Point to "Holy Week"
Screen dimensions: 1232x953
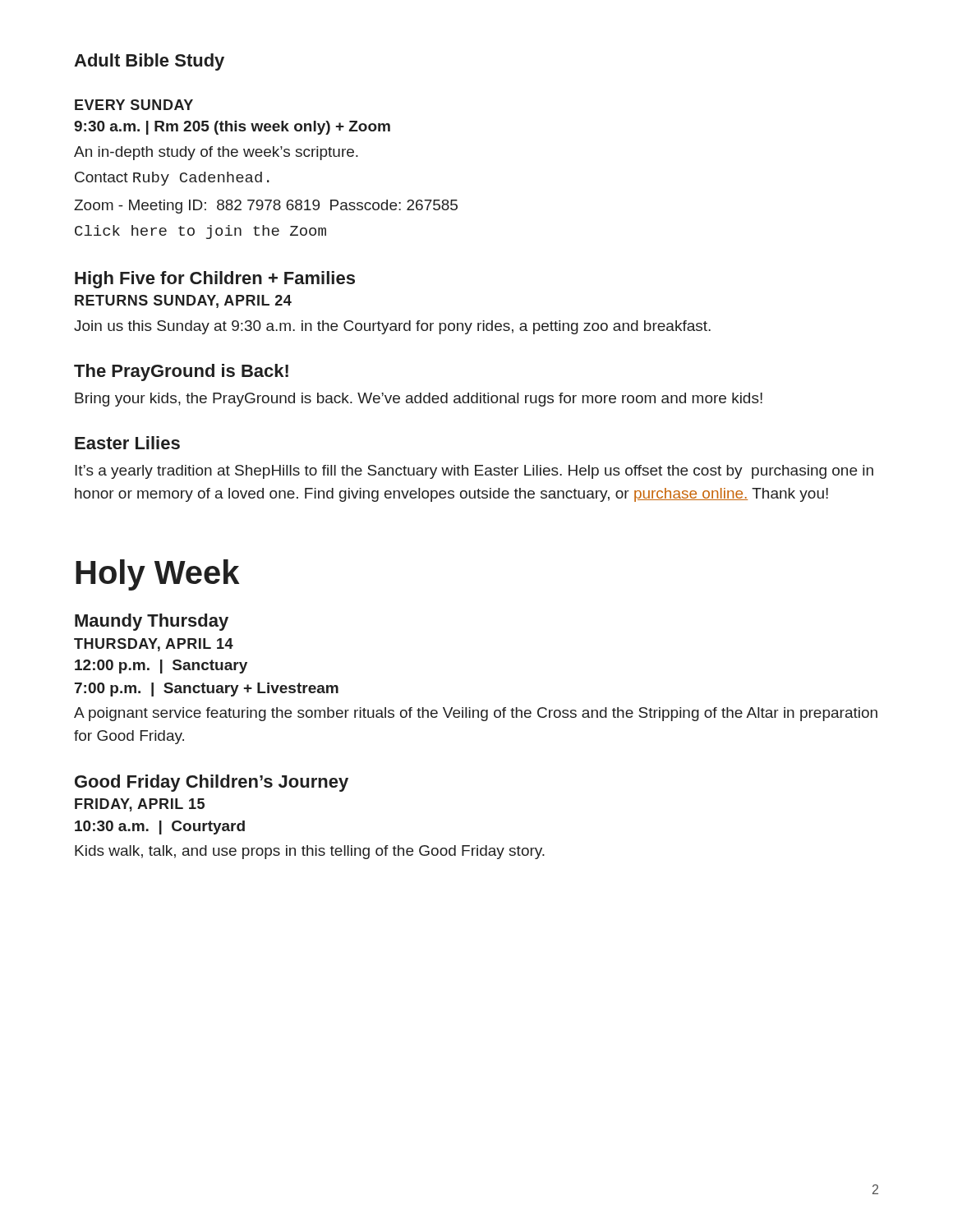coord(157,575)
